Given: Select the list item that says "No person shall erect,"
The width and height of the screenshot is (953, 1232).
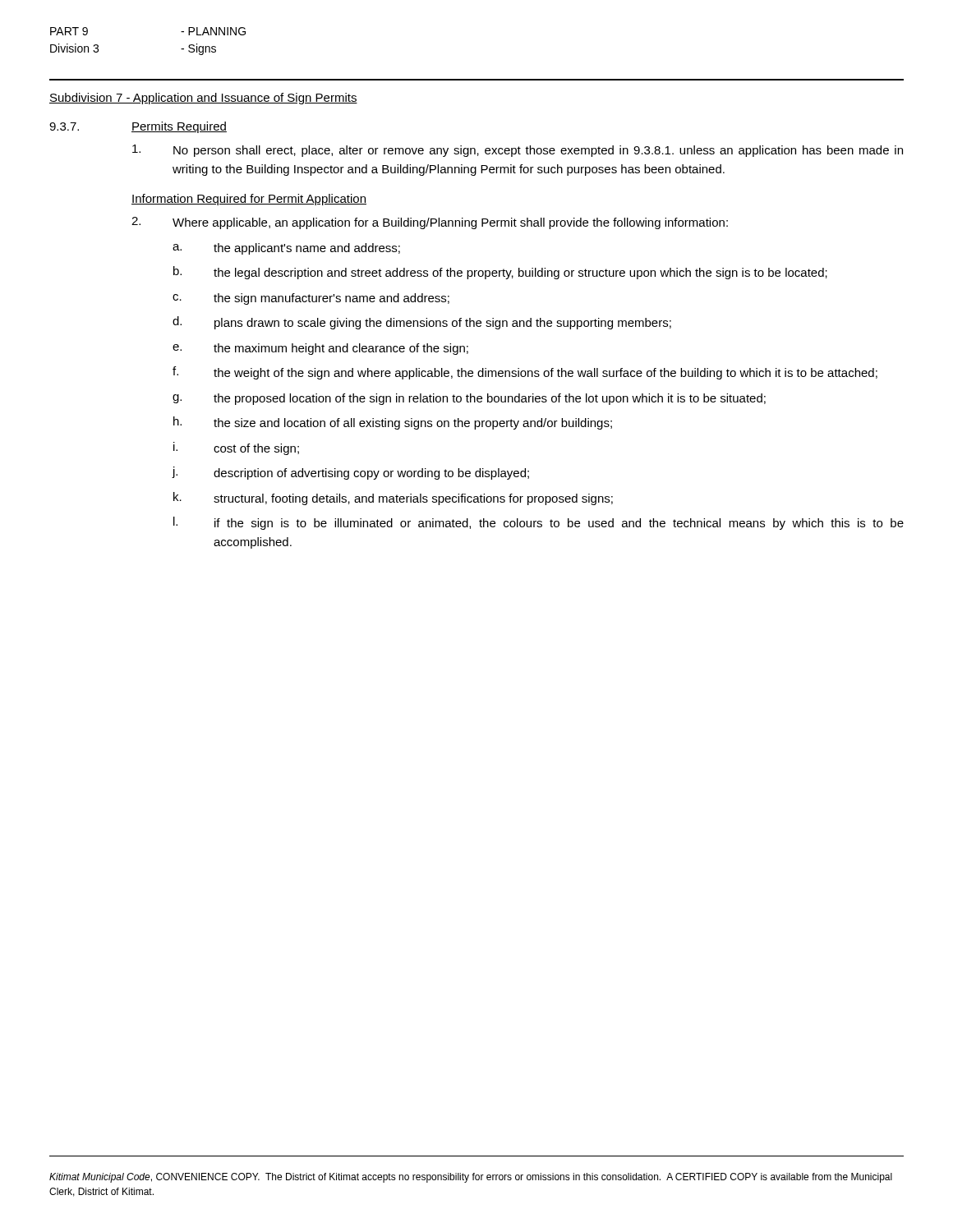Looking at the screenshot, I should (518, 160).
